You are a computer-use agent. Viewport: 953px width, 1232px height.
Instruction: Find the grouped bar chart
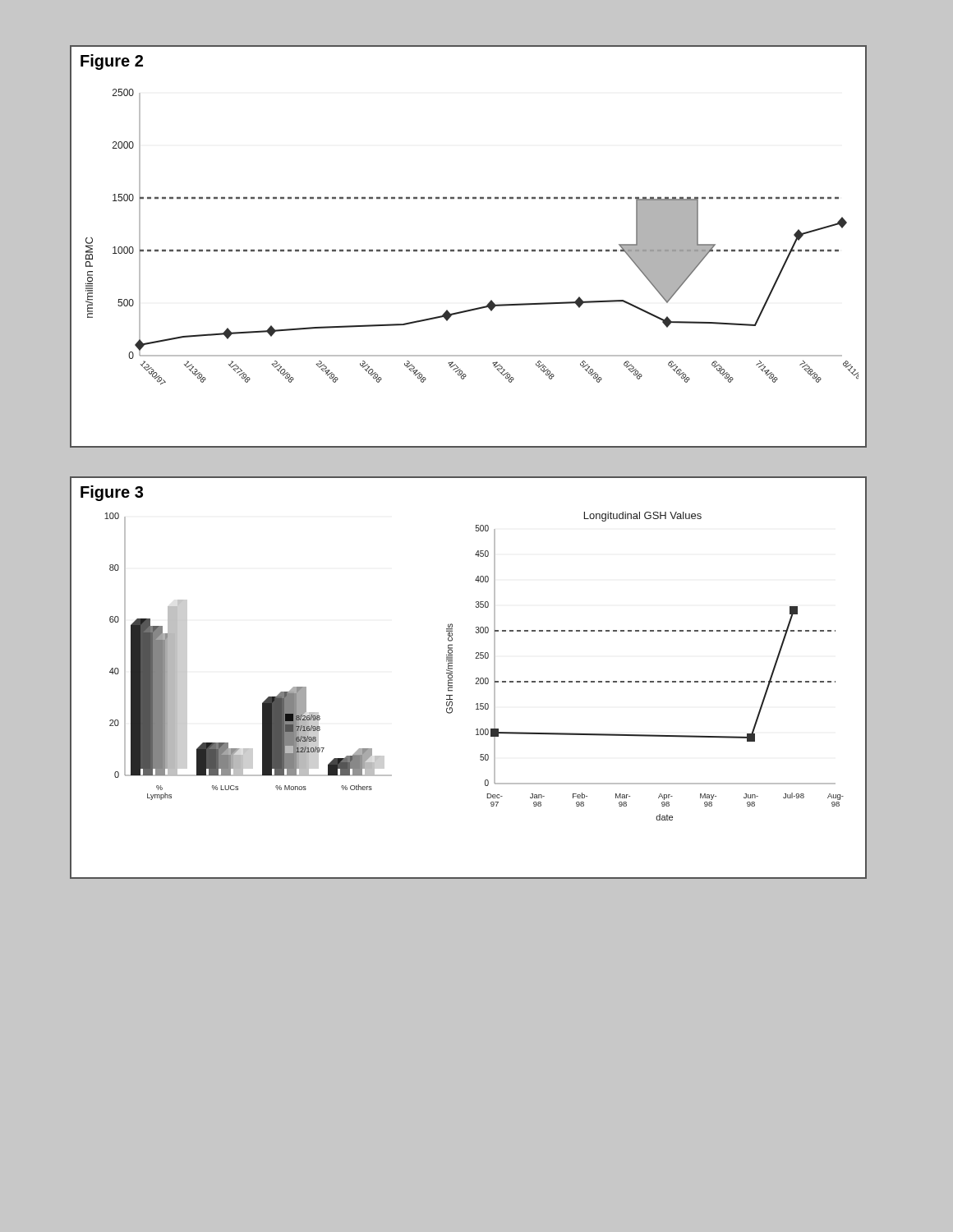pos(468,678)
